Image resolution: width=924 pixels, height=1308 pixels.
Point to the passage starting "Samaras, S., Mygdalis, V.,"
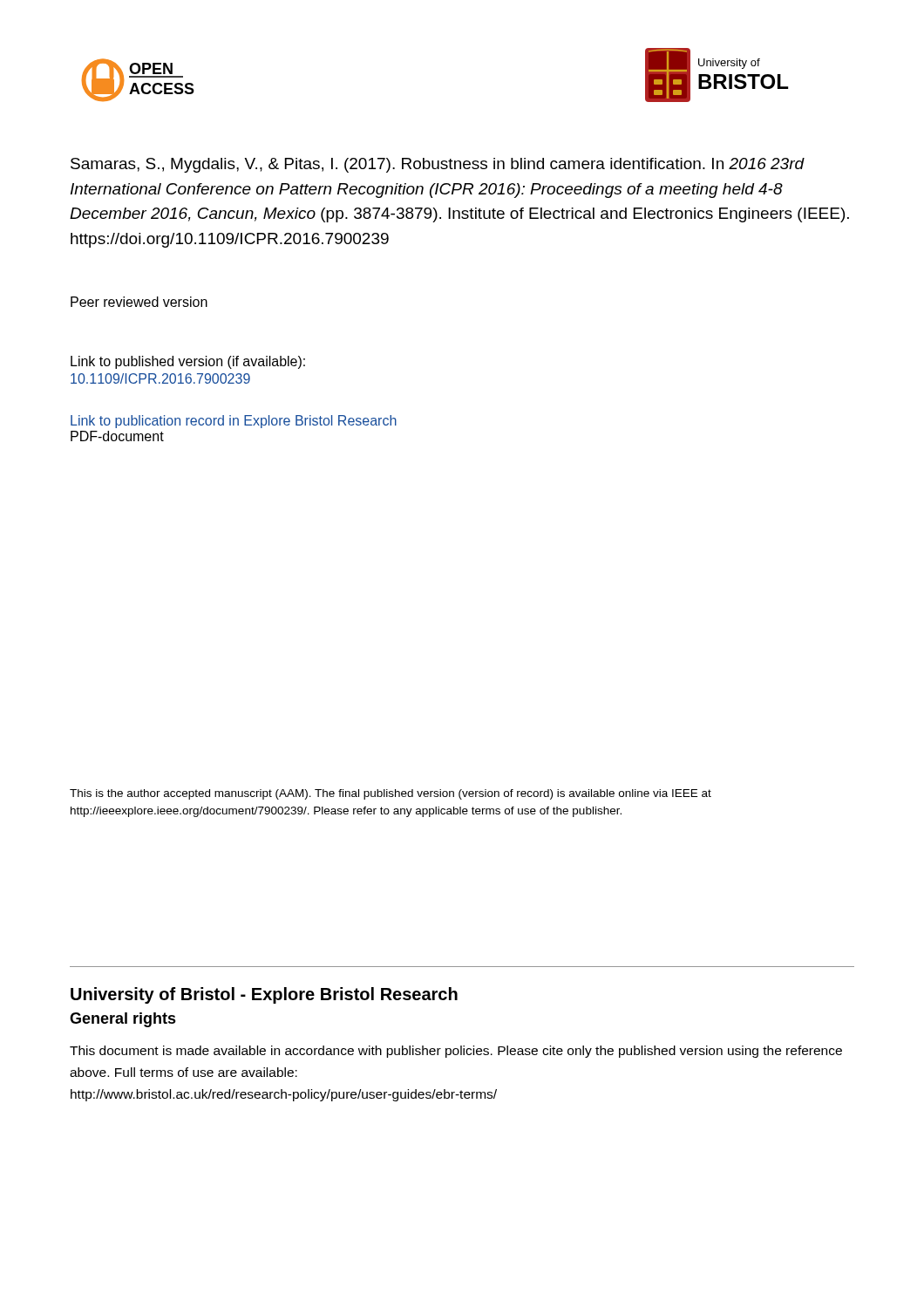pyautogui.click(x=460, y=201)
